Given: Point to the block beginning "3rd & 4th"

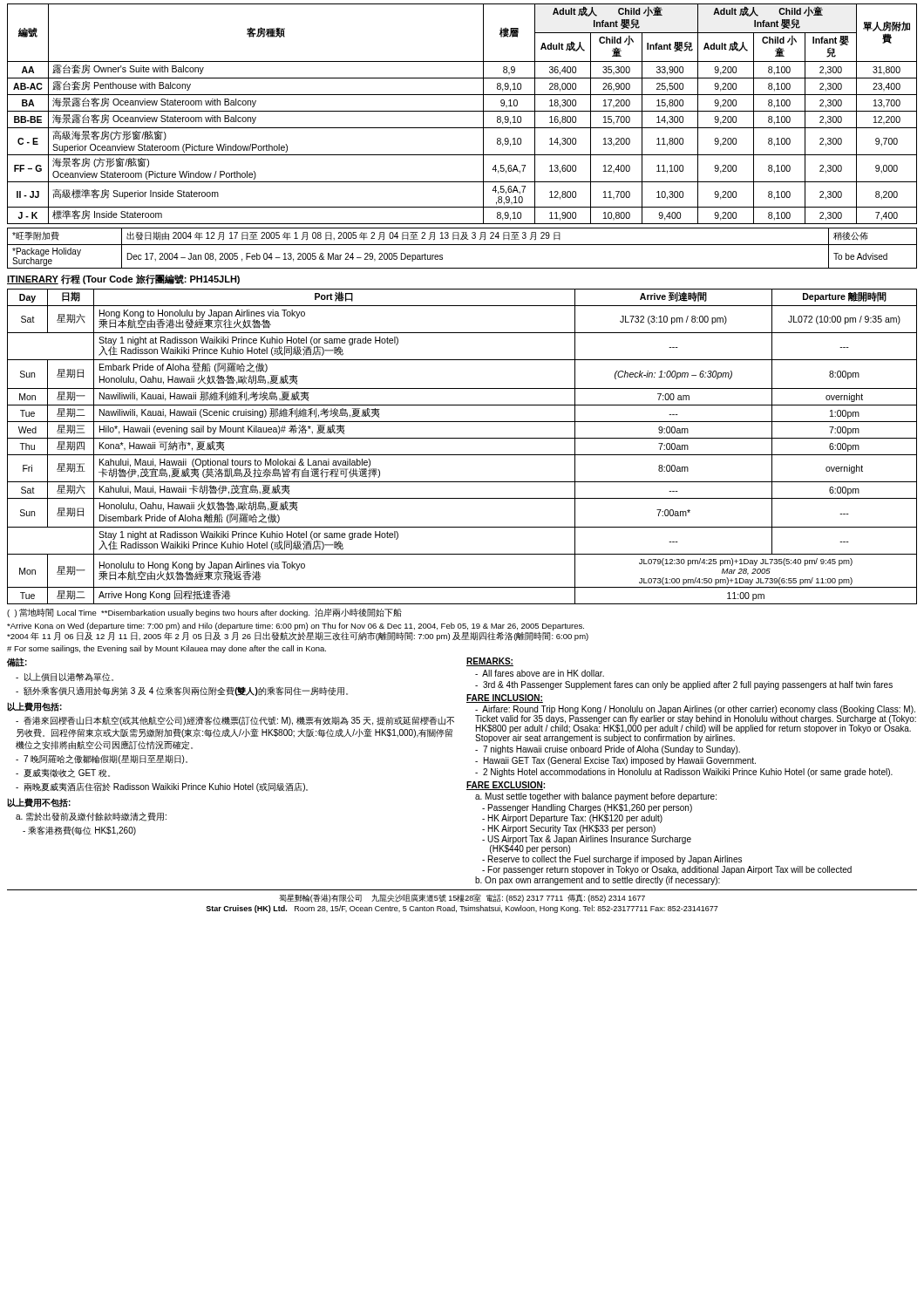Looking at the screenshot, I should pos(684,685).
